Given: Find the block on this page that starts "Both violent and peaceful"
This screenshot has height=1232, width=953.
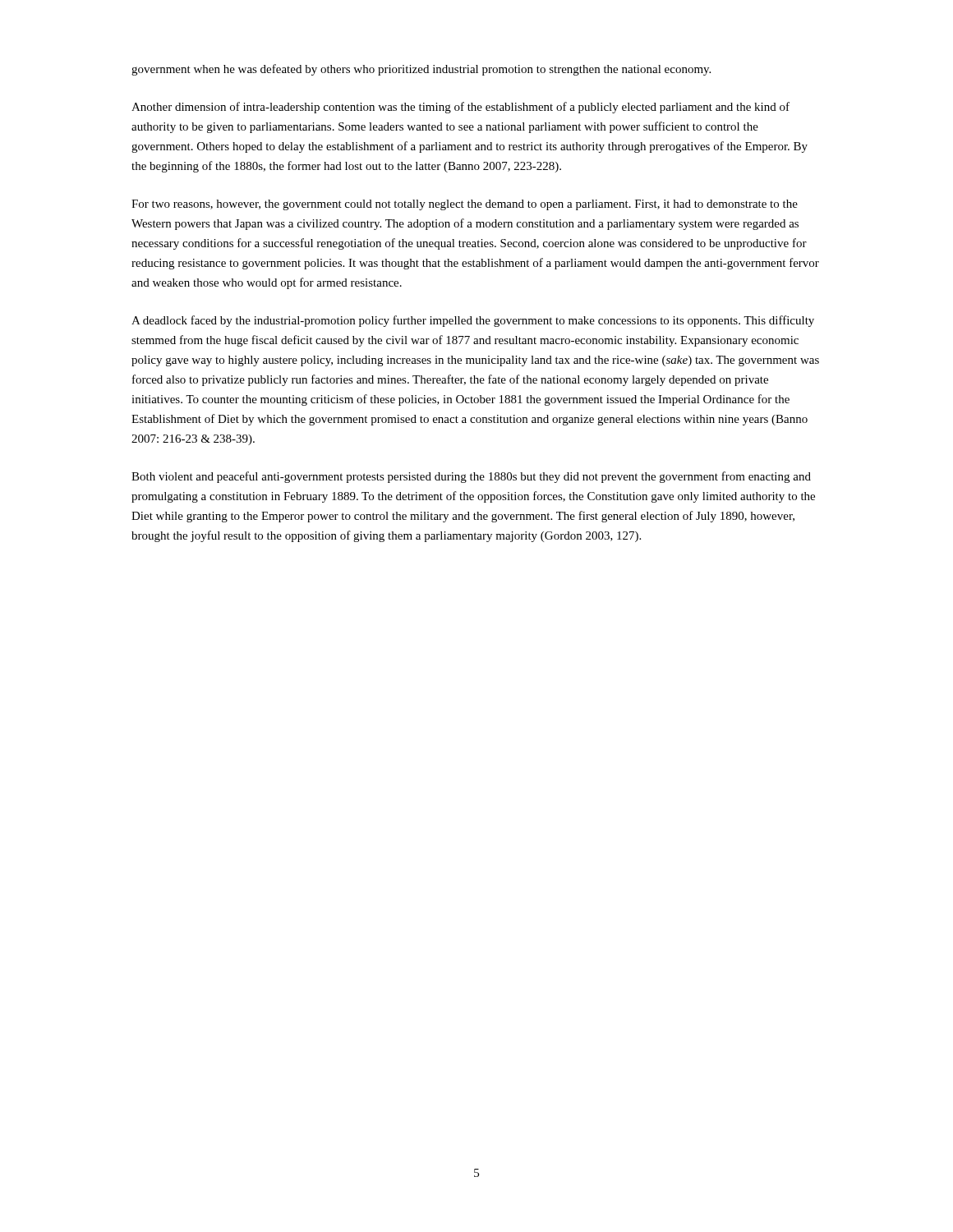Looking at the screenshot, I should [473, 506].
